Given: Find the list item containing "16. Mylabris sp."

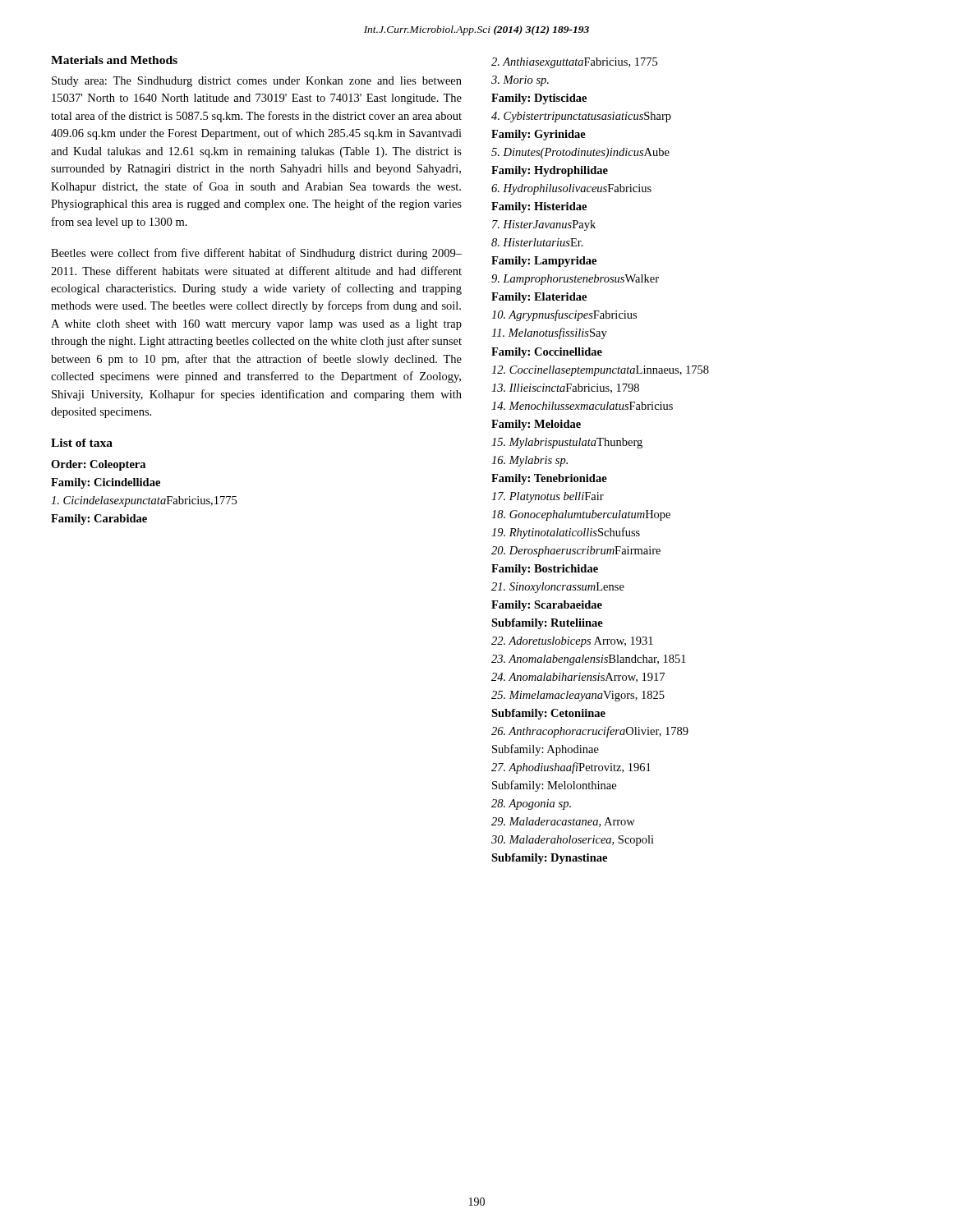Looking at the screenshot, I should [530, 460].
